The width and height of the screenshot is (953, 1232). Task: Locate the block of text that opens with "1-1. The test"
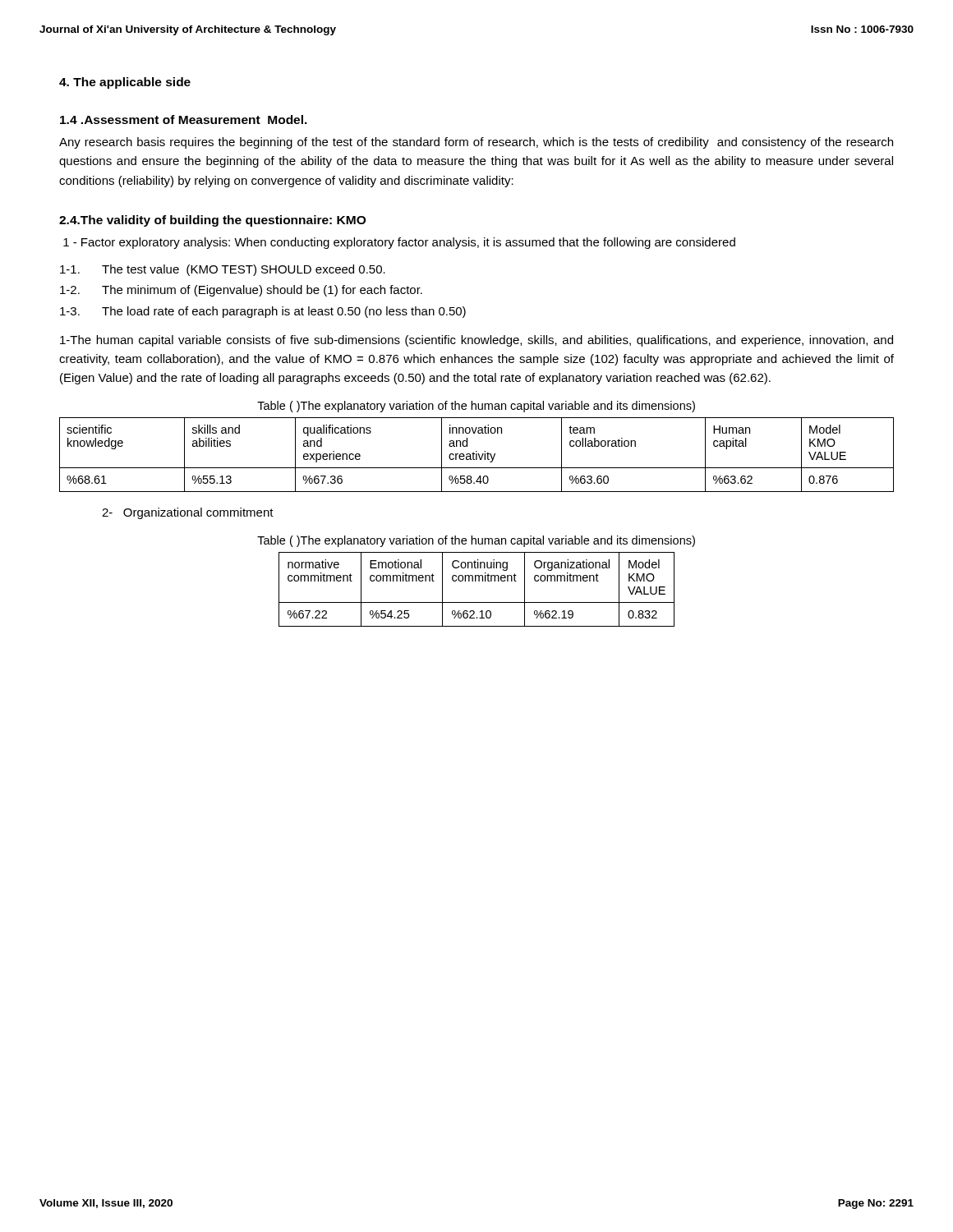coord(223,269)
